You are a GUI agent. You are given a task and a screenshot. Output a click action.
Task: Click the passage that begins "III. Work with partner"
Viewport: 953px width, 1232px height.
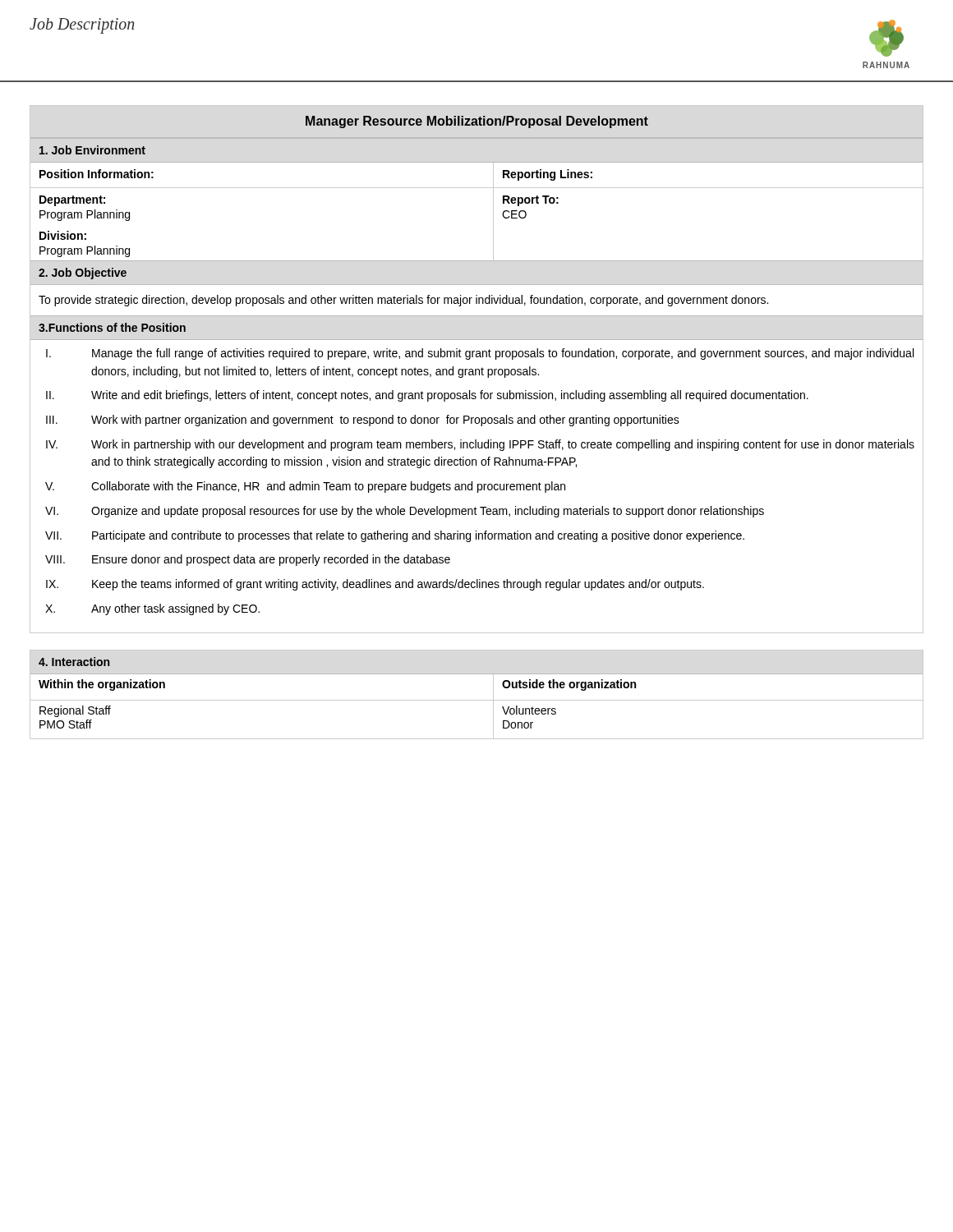tap(476, 420)
